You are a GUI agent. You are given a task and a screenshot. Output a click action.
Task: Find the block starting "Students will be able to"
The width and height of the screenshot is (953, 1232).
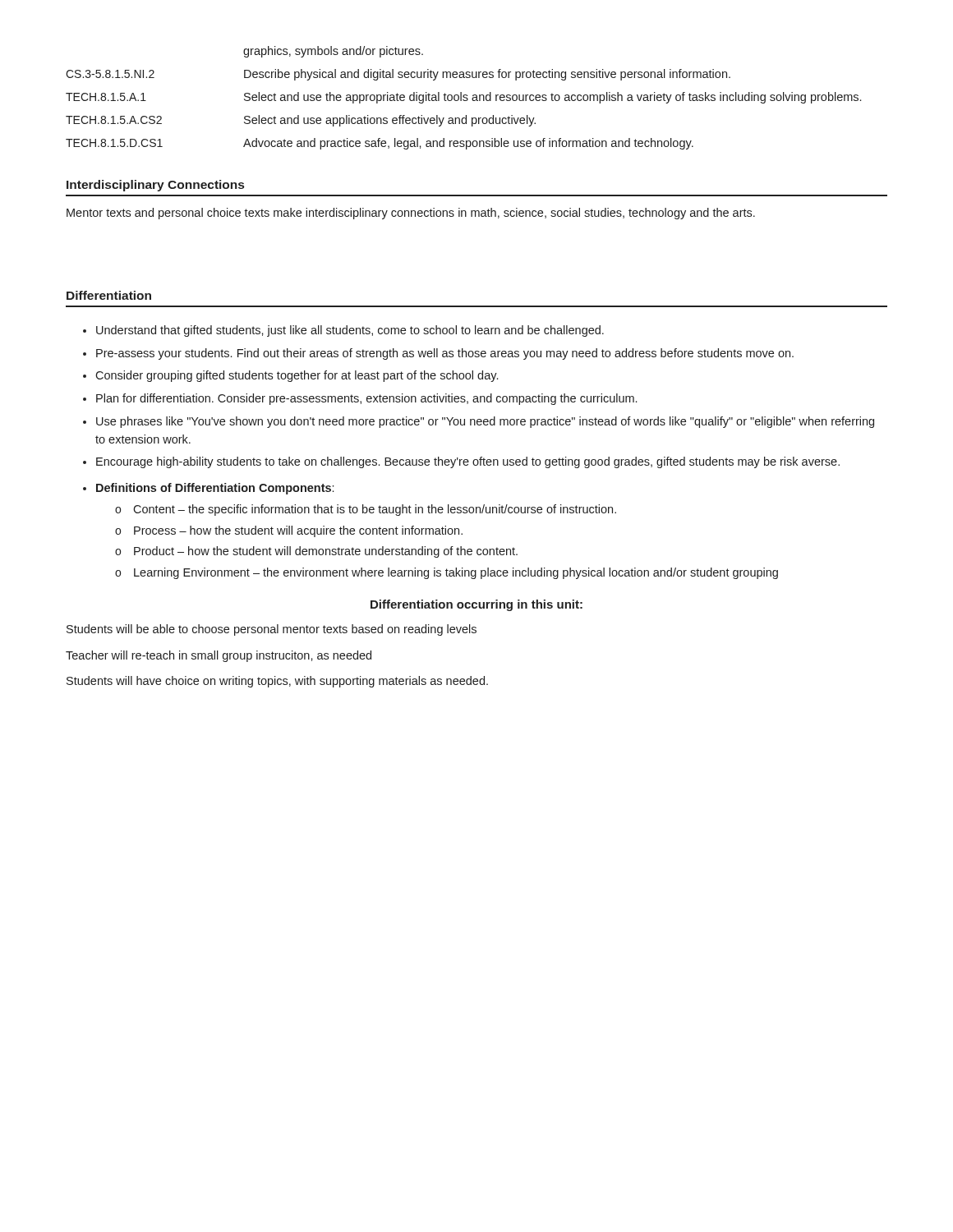[x=271, y=629]
